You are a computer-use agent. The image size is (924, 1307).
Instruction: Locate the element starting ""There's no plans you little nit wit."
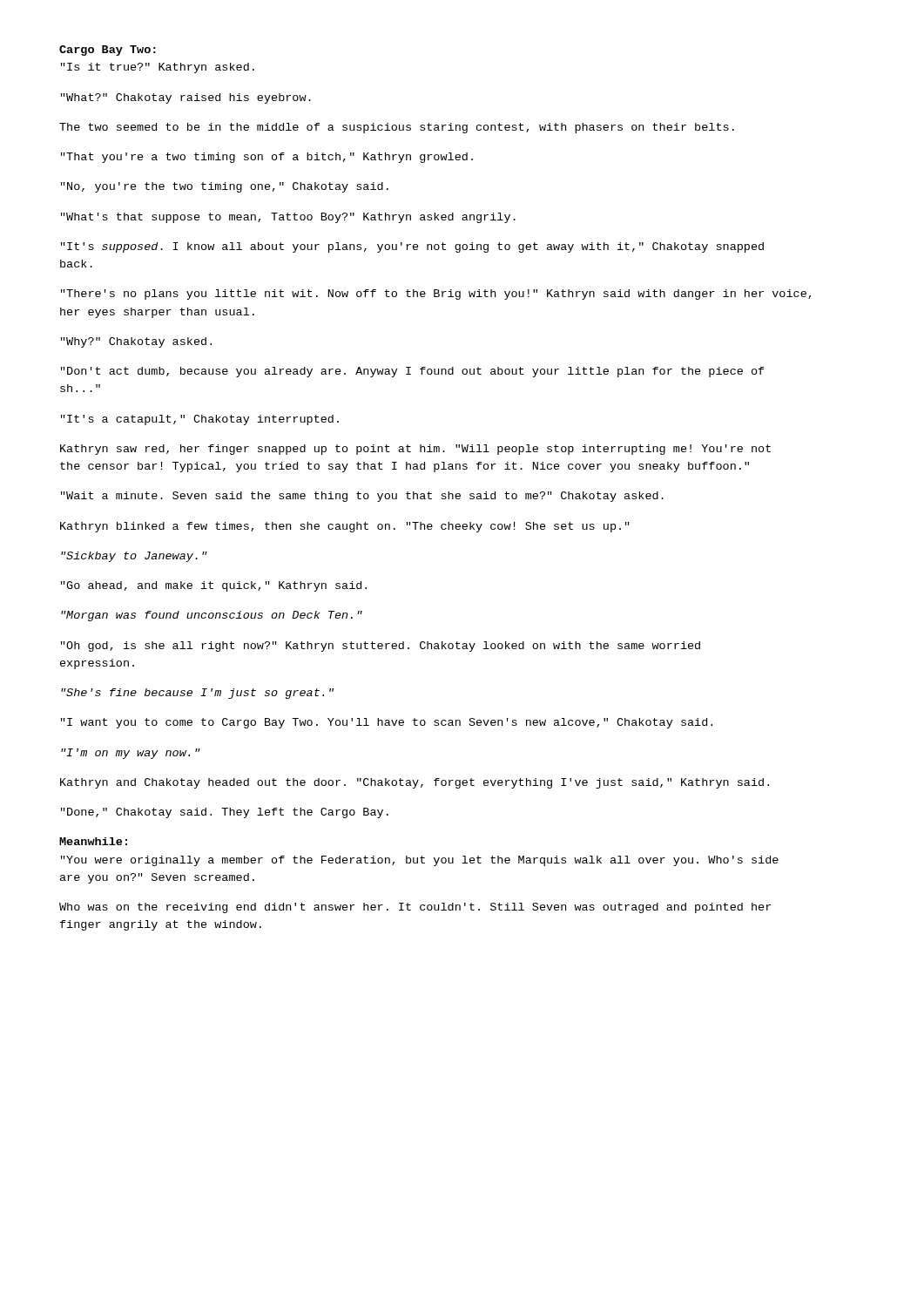(437, 303)
